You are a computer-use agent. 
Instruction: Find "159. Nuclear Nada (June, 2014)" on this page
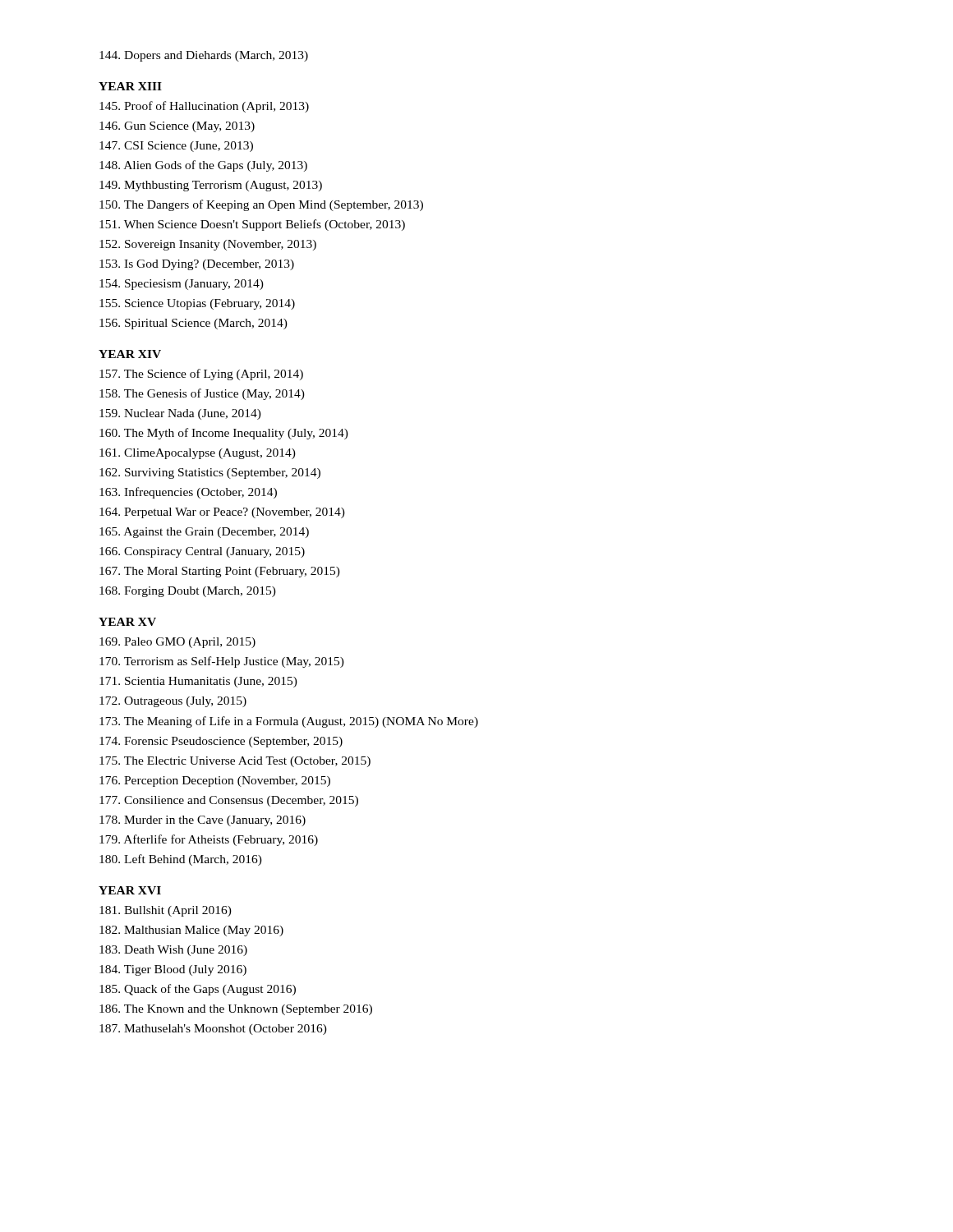point(180,413)
